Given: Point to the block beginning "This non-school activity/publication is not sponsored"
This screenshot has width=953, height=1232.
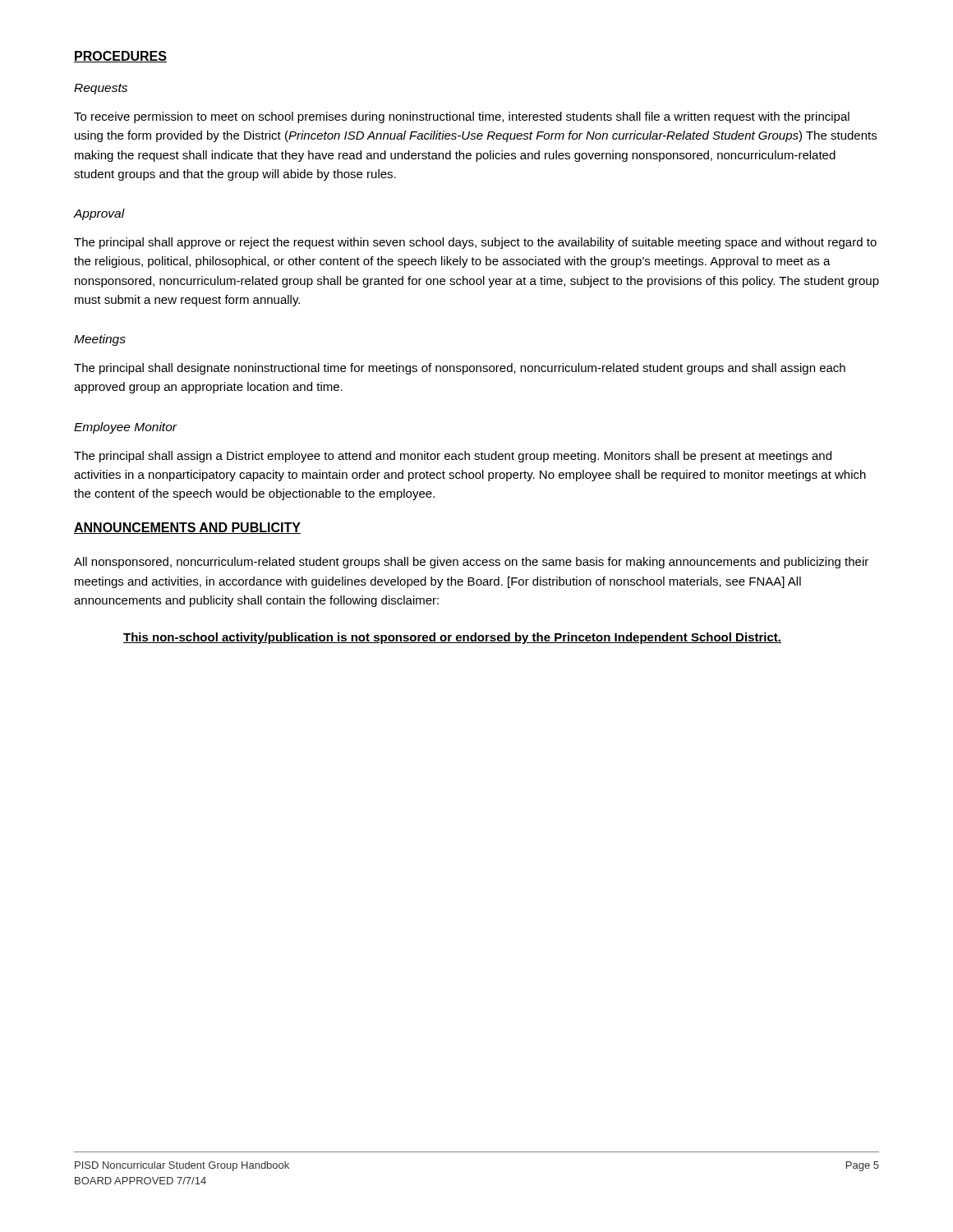Looking at the screenshot, I should (x=501, y=637).
